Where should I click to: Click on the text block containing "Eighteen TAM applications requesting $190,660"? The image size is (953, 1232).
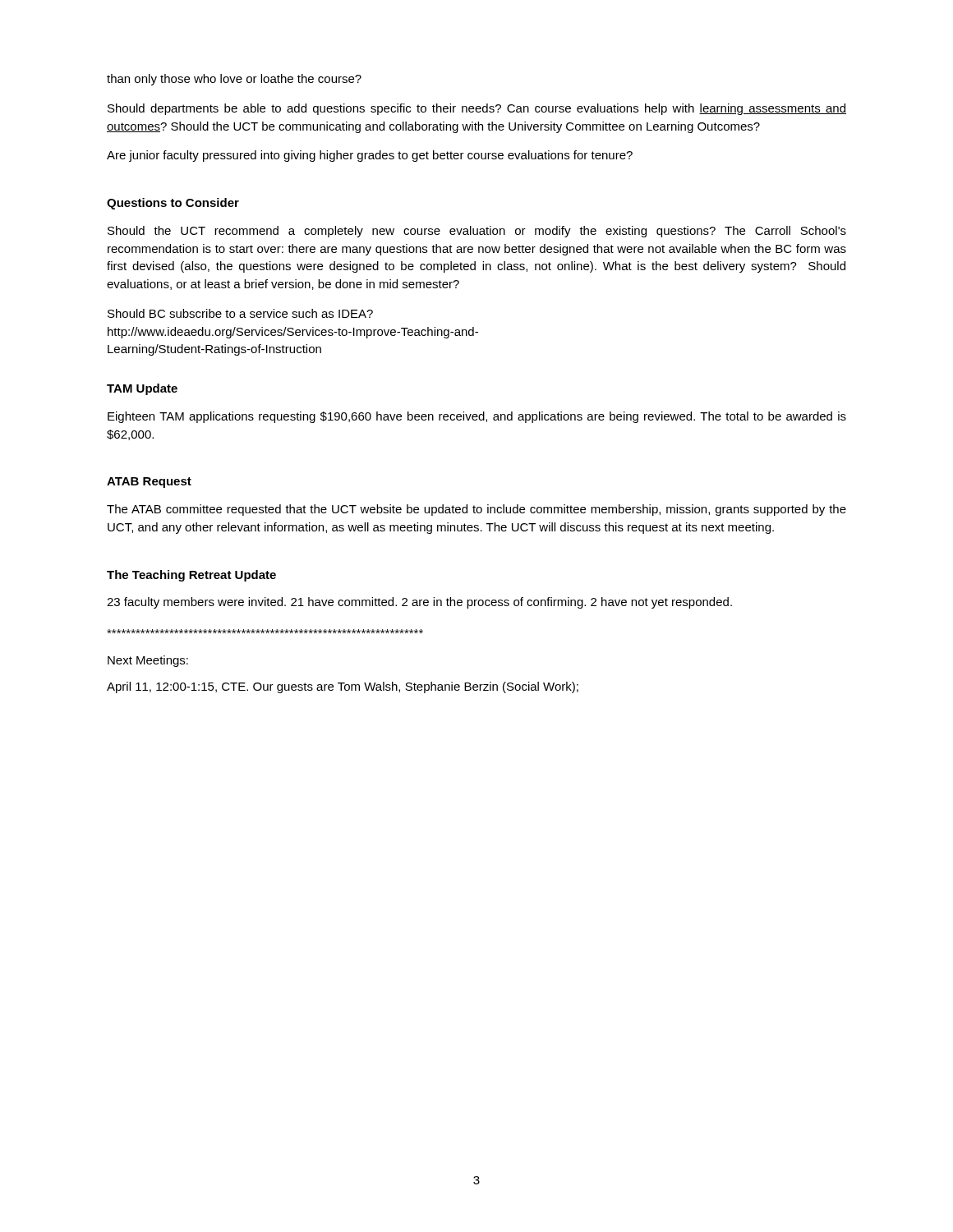[x=476, y=425]
